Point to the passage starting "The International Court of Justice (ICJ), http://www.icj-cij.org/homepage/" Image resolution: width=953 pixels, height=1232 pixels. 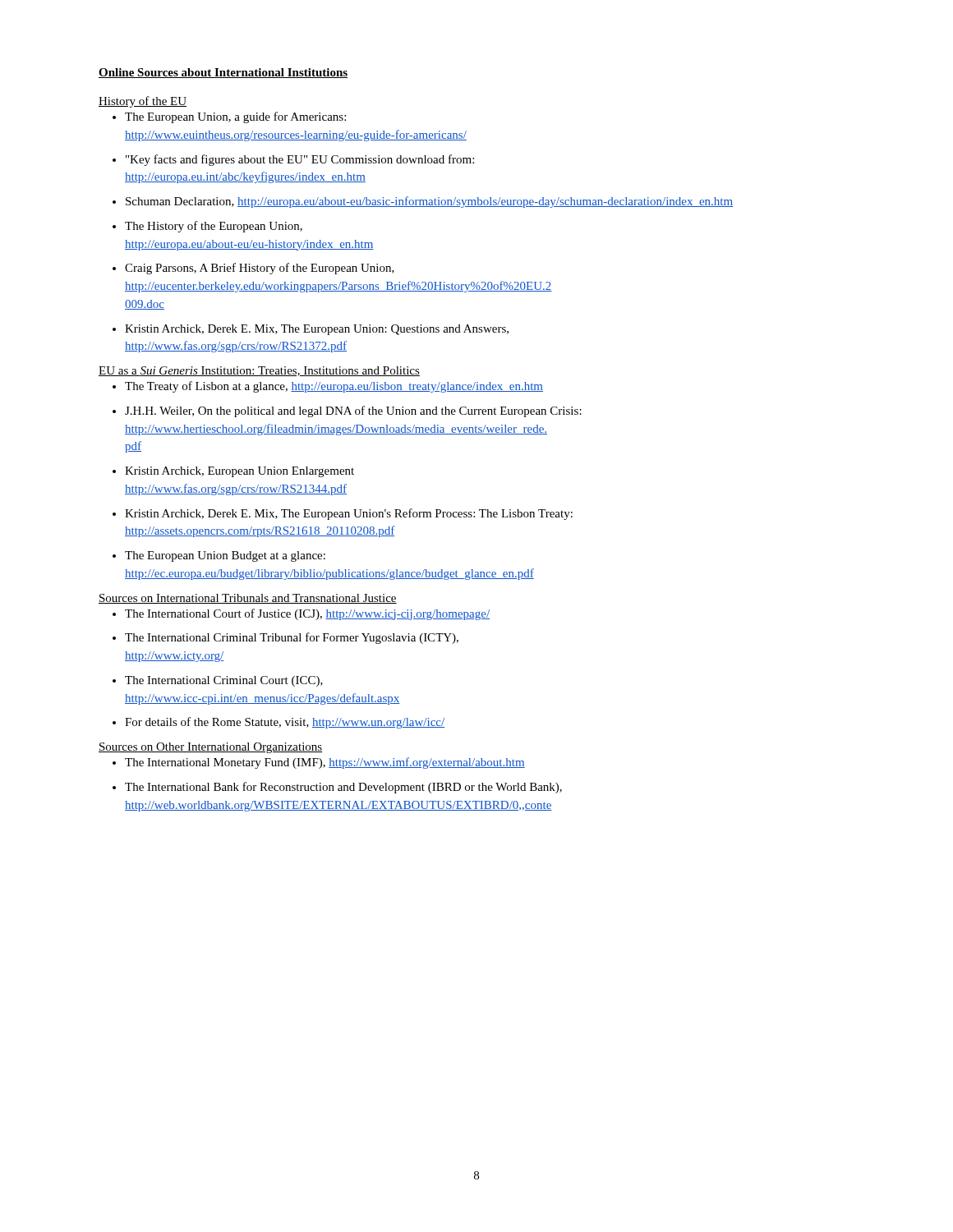307,613
